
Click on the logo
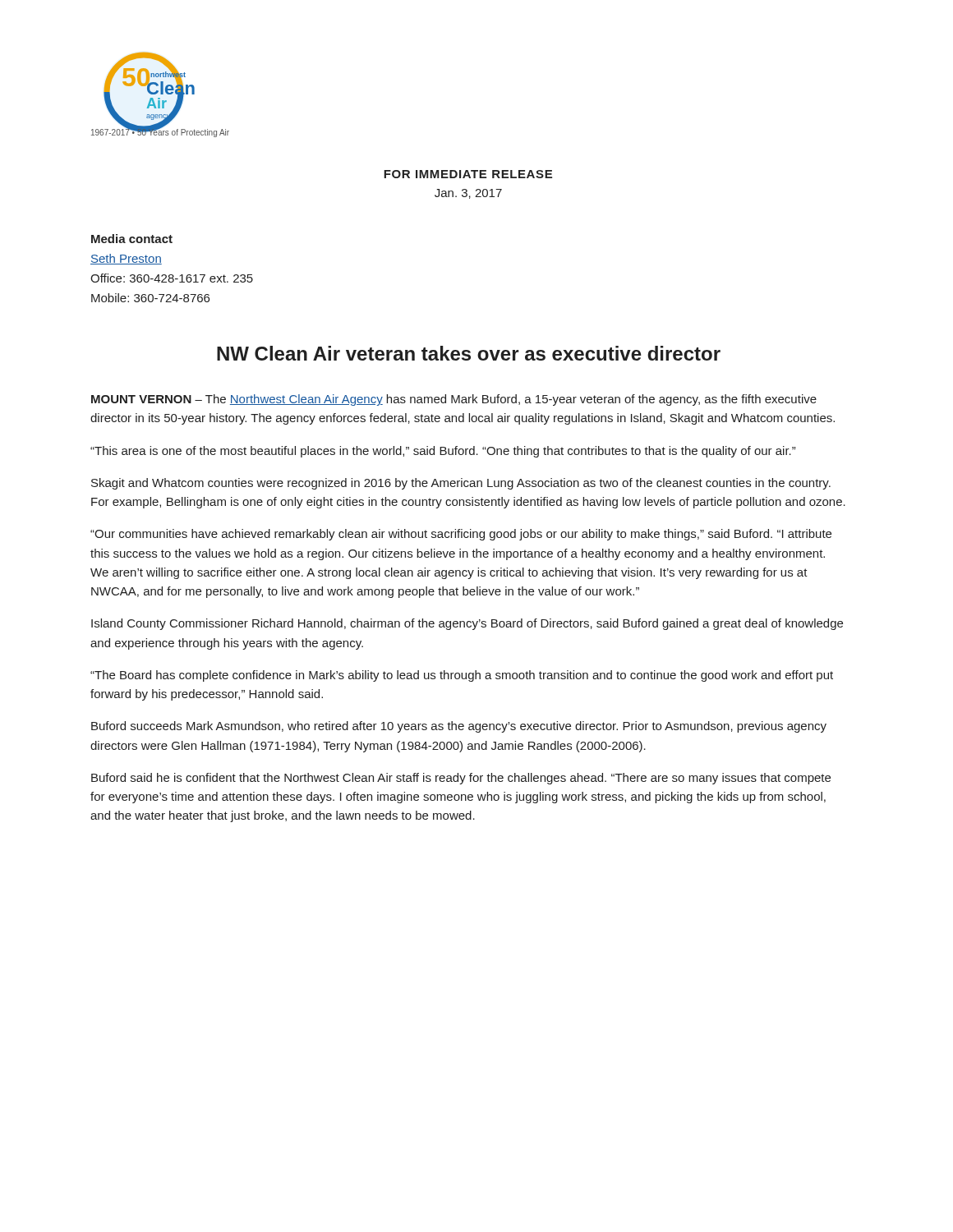click(x=468, y=96)
